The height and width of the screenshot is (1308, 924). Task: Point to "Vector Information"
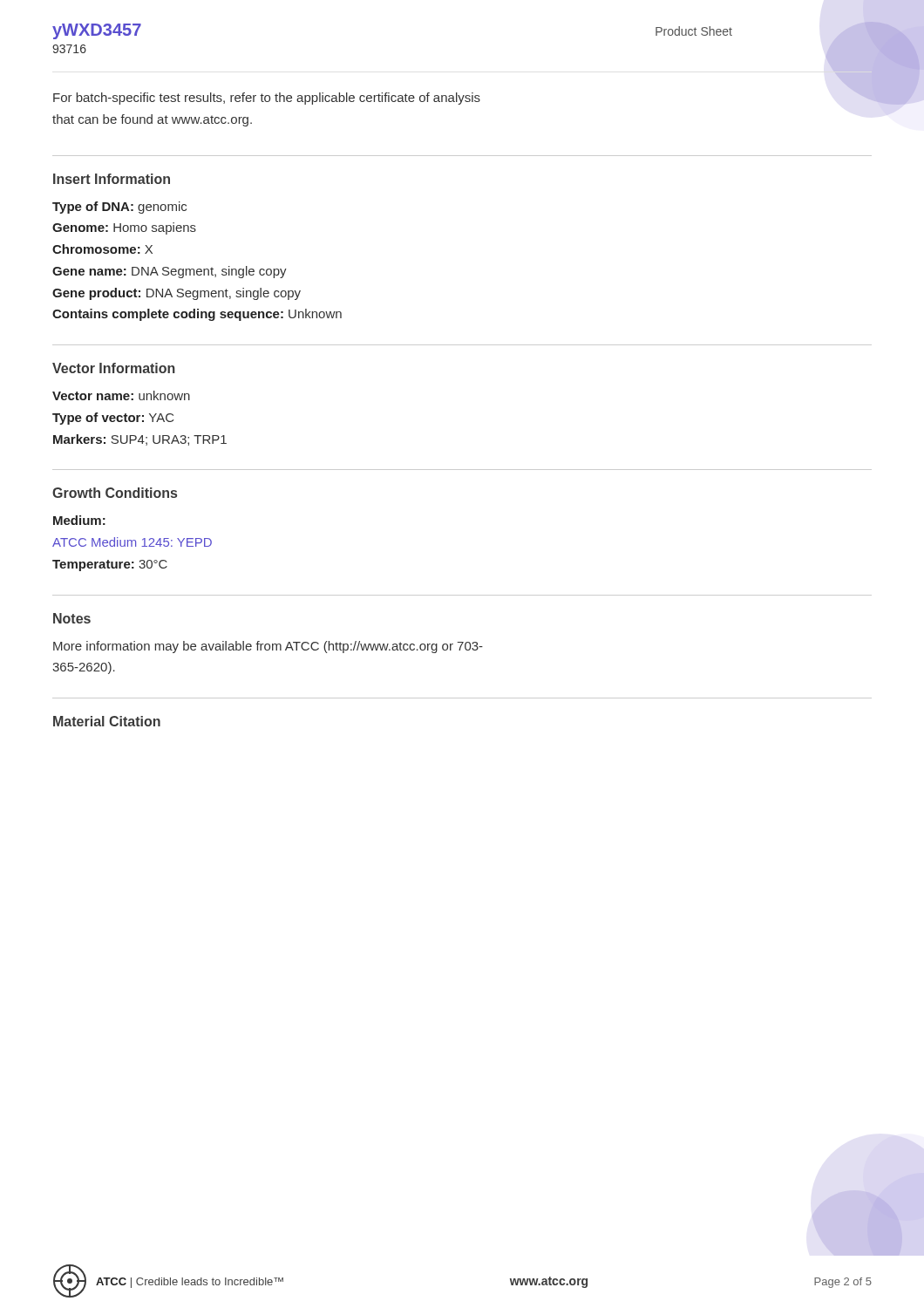(x=114, y=368)
